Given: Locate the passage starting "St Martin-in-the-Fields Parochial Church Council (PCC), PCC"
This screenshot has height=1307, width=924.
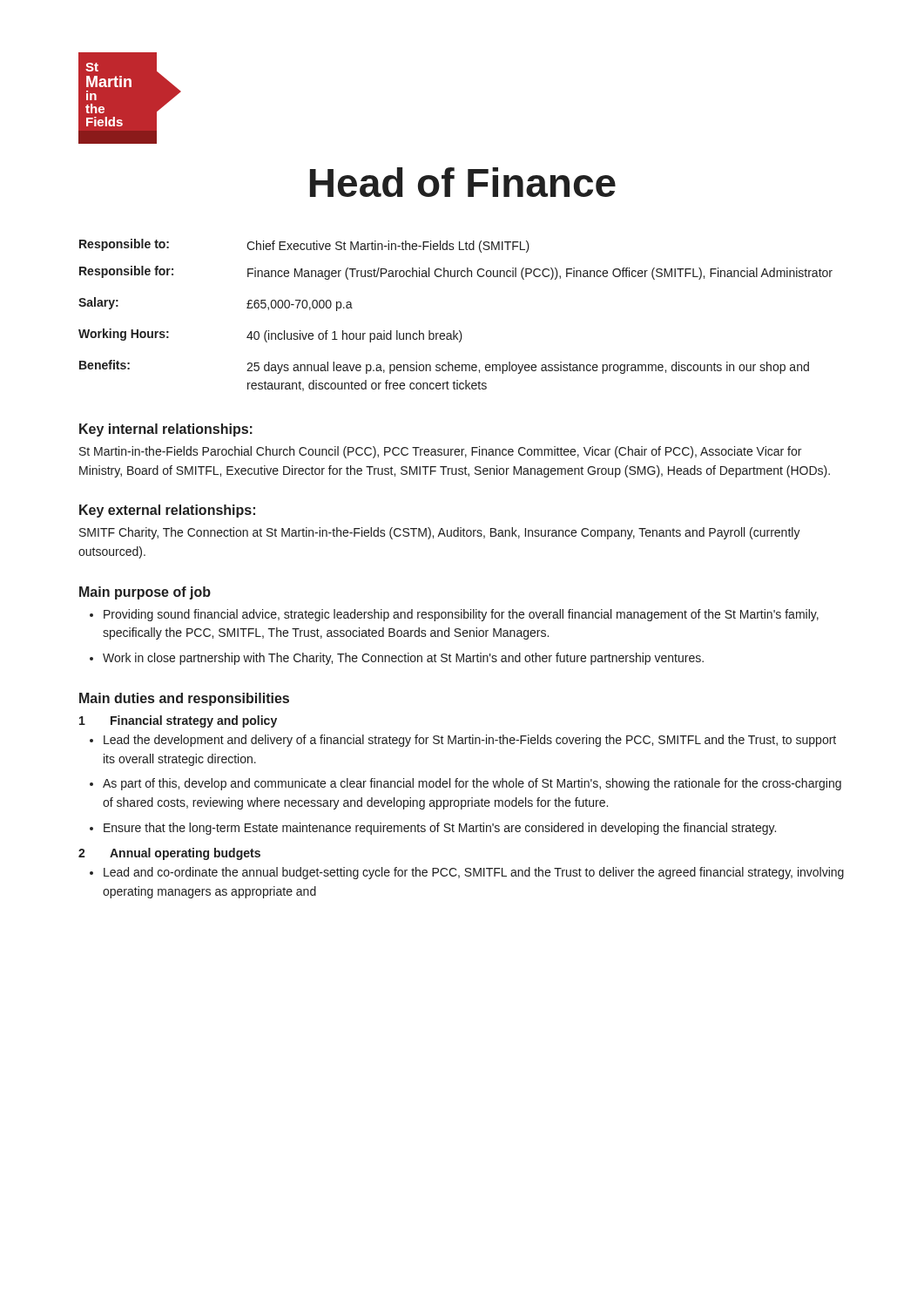Looking at the screenshot, I should 455,461.
